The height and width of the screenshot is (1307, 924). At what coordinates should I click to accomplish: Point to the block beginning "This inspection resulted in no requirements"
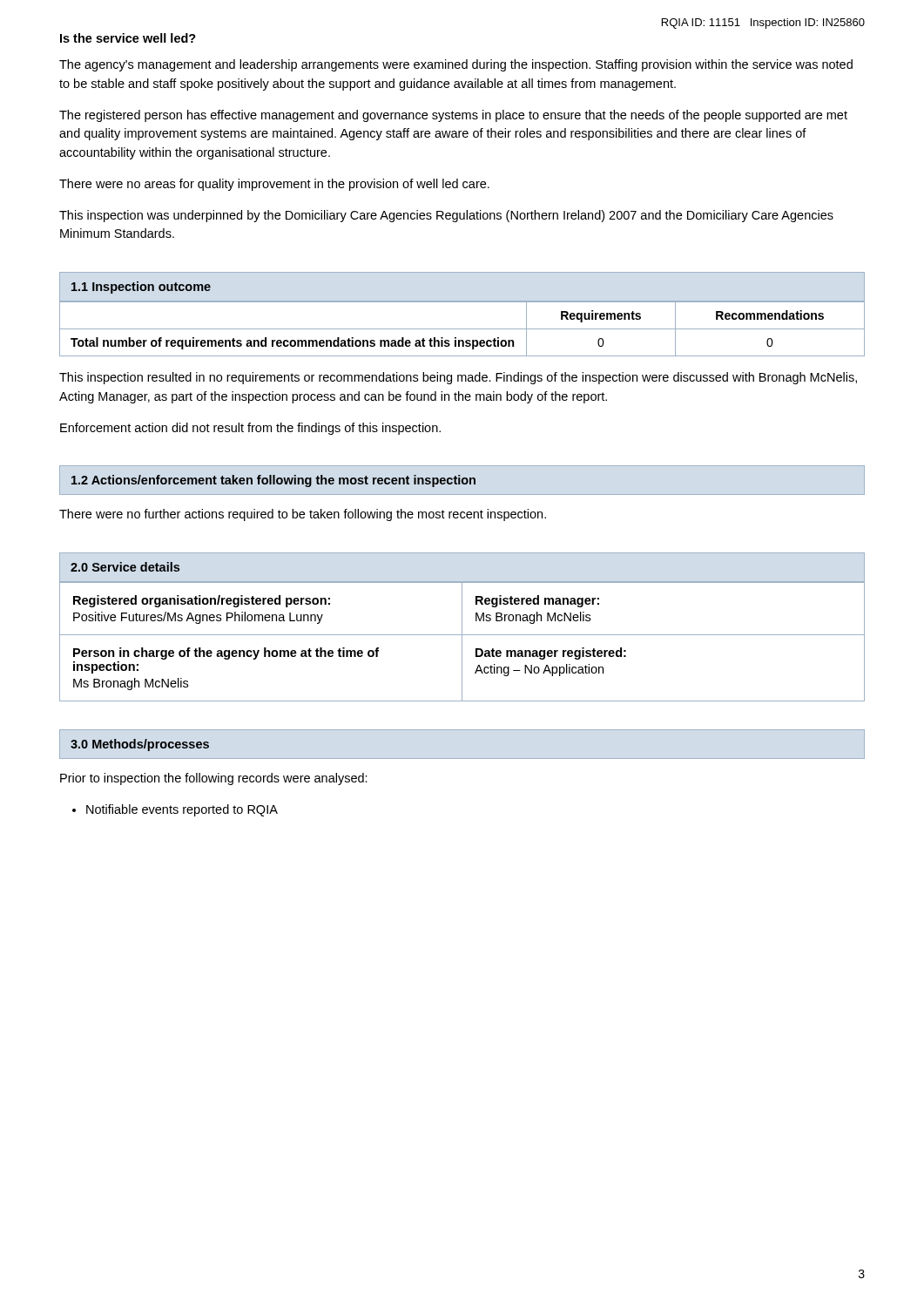(459, 387)
